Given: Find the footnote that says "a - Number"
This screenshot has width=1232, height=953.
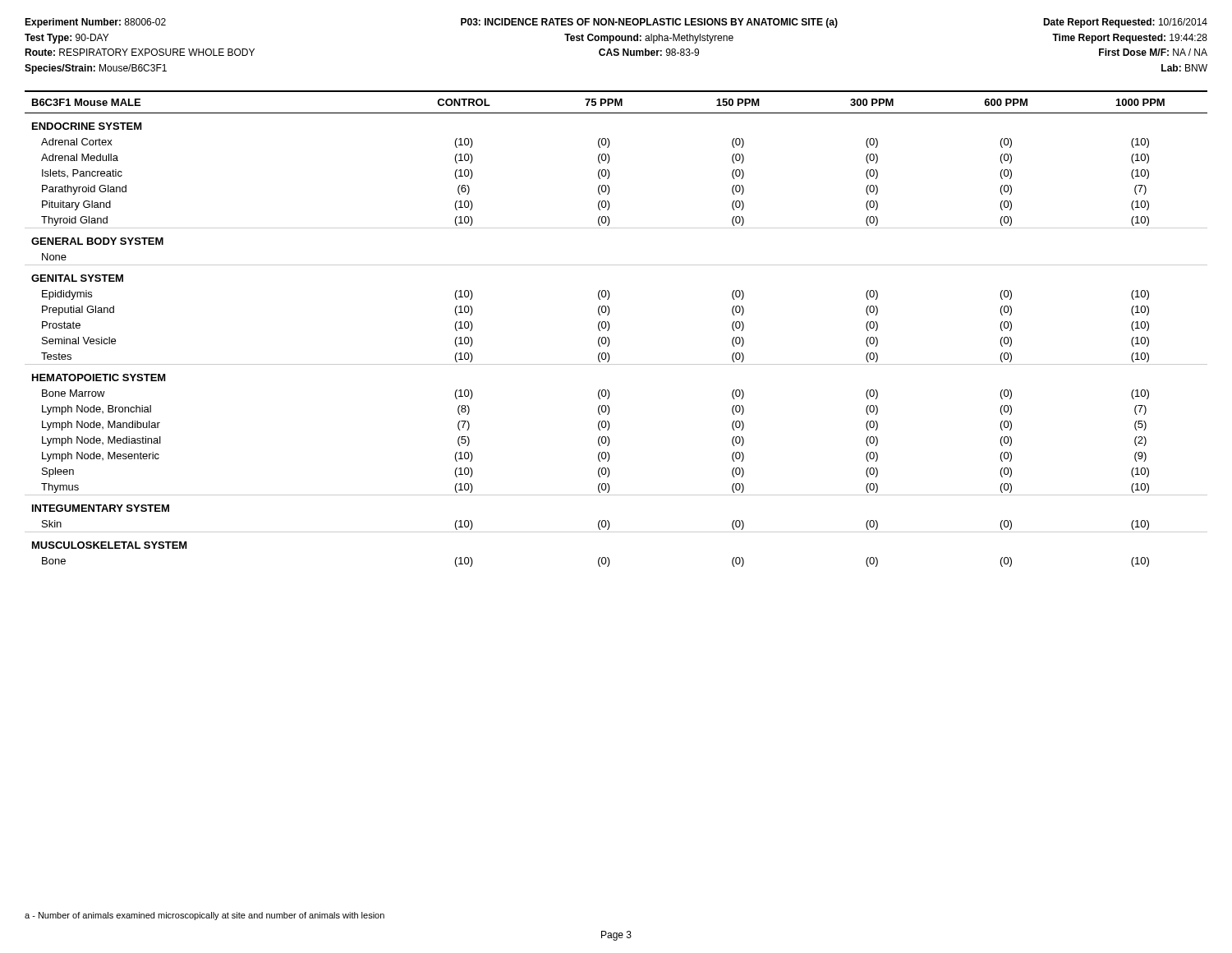Looking at the screenshot, I should (205, 915).
